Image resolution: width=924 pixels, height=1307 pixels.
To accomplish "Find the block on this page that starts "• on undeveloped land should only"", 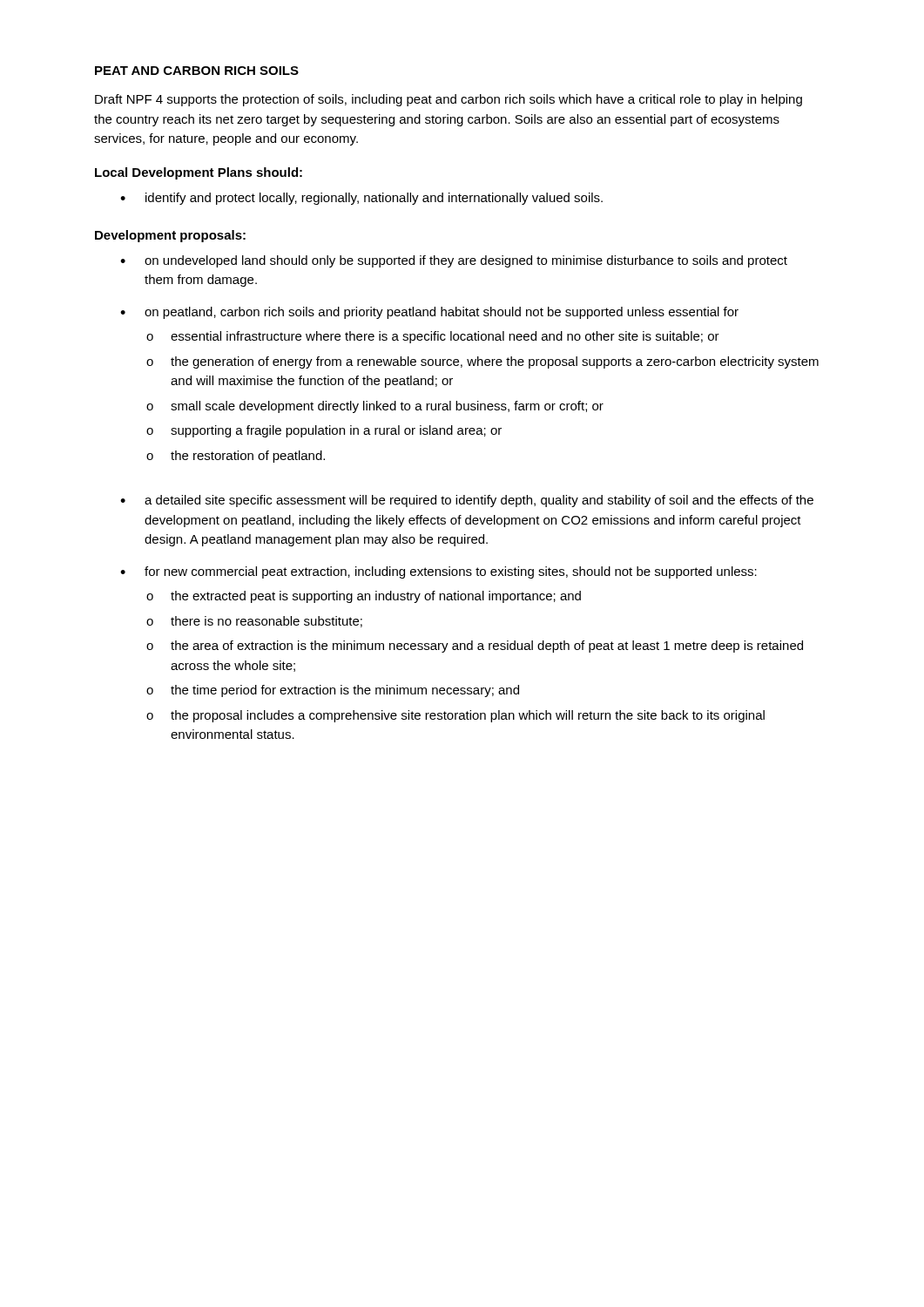I will [x=470, y=270].
